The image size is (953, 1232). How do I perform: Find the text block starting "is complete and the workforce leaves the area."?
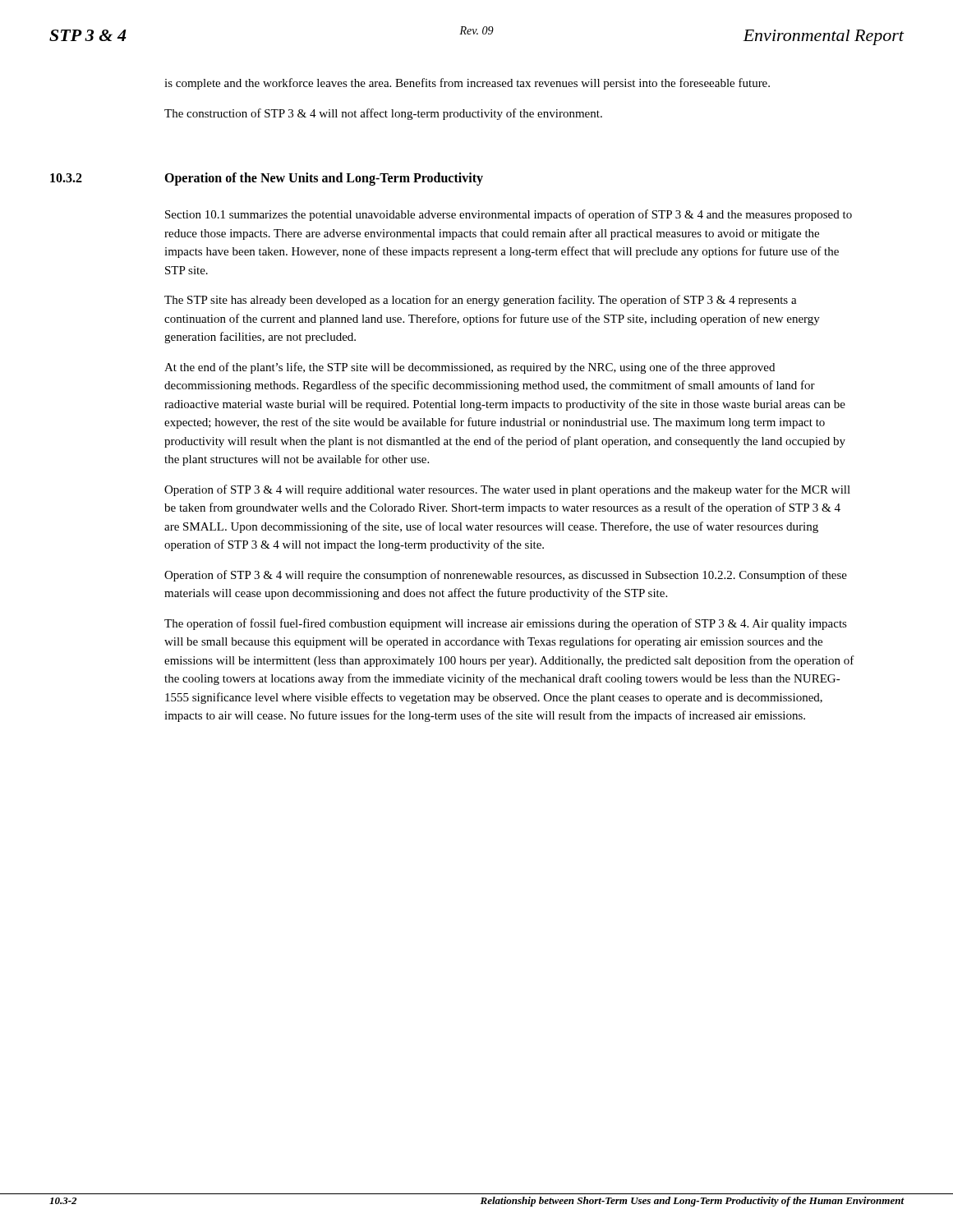509,83
